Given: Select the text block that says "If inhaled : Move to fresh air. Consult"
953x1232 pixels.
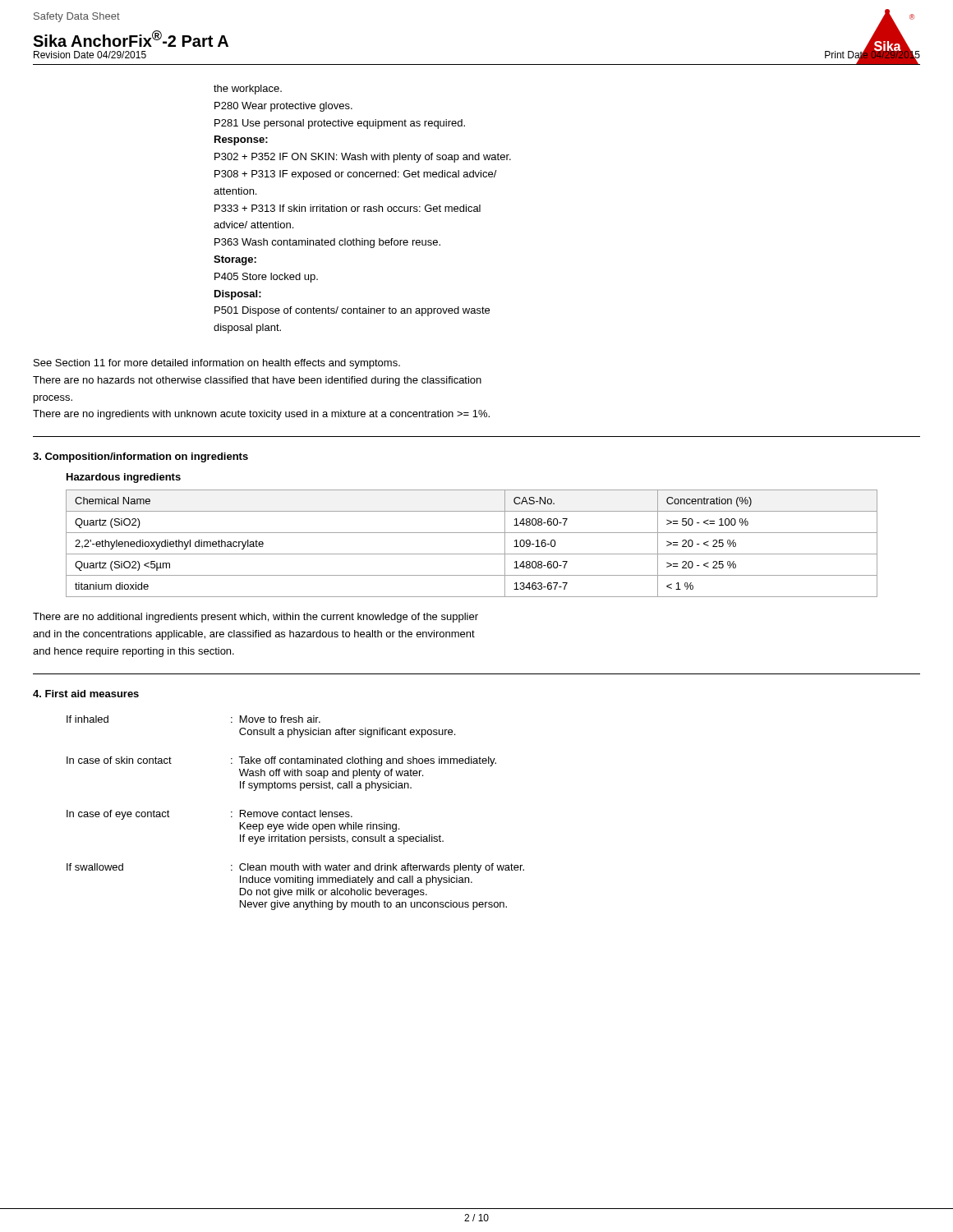Looking at the screenshot, I should [x=261, y=726].
